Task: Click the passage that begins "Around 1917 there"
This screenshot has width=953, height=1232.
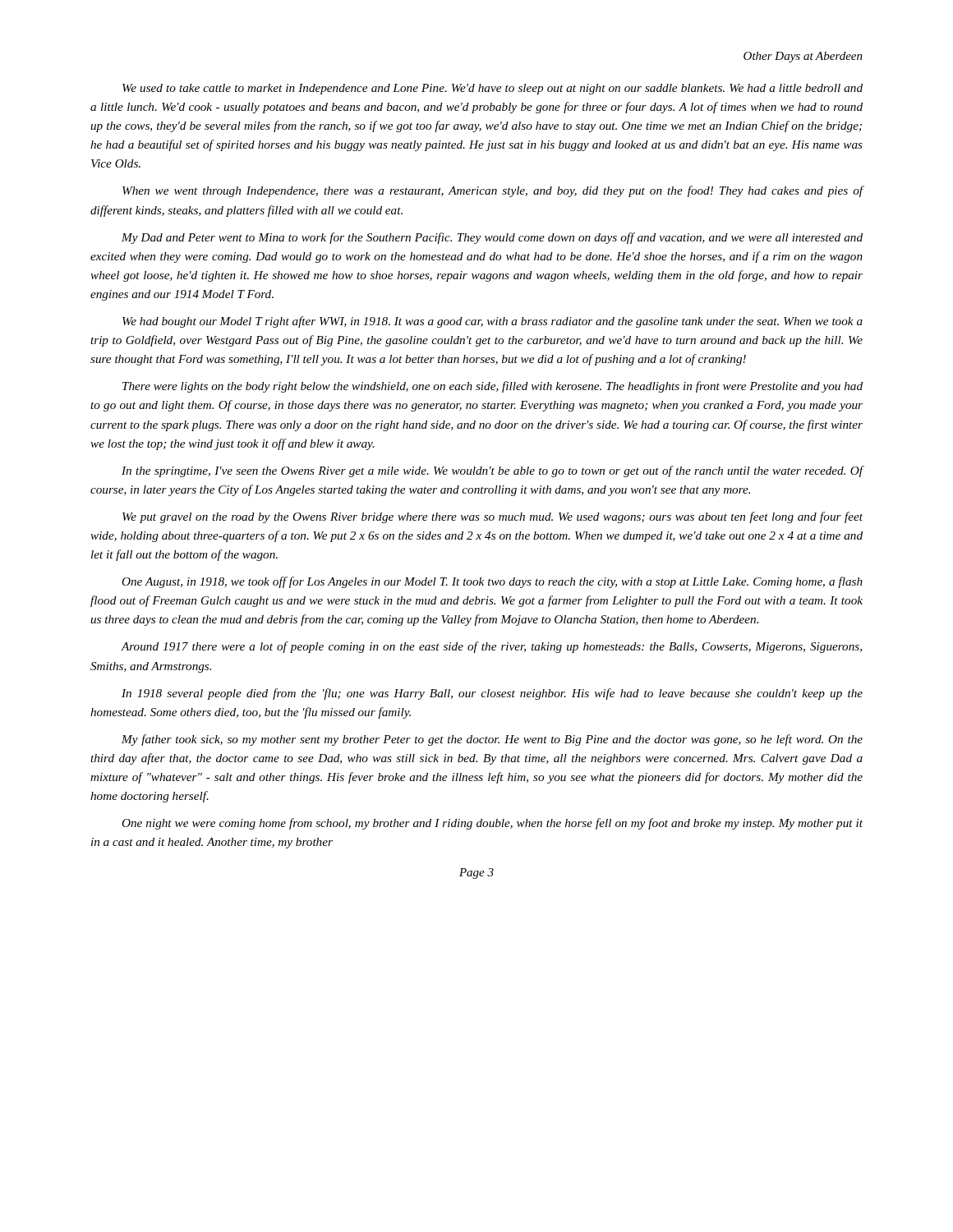Action: [476, 656]
